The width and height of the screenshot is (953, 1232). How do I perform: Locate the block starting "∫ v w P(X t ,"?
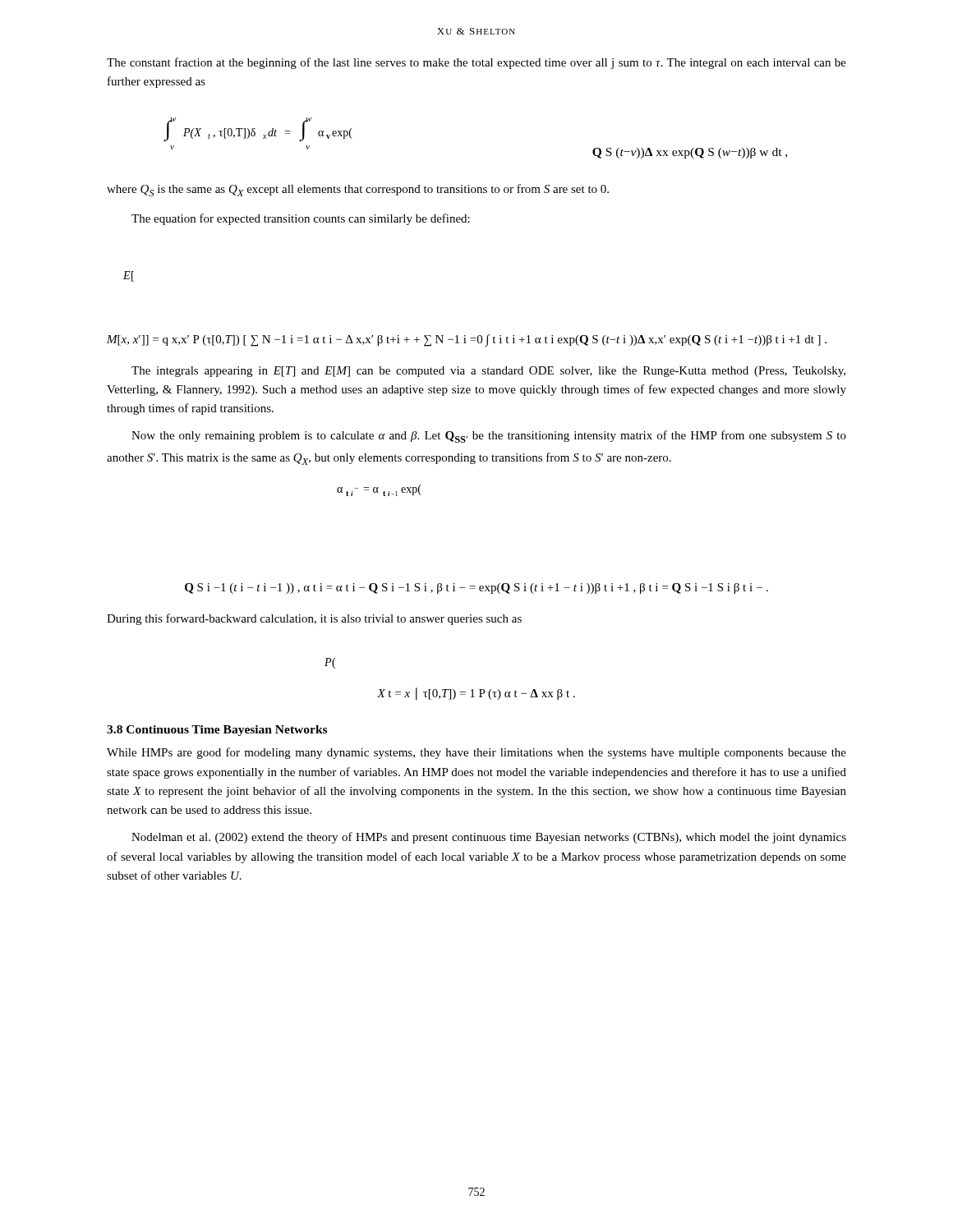tap(258, 129)
